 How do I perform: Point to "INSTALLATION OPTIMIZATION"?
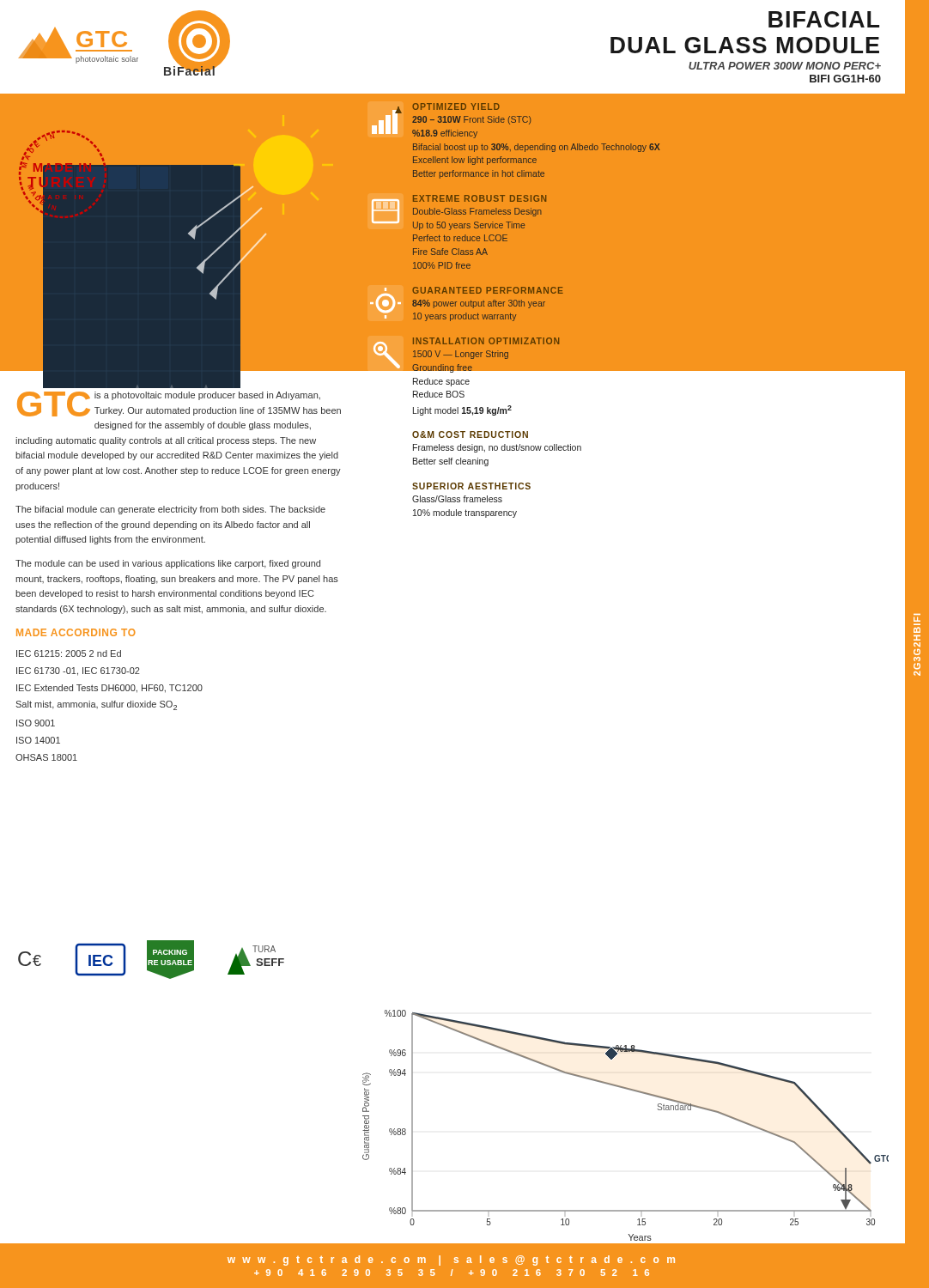click(x=486, y=341)
